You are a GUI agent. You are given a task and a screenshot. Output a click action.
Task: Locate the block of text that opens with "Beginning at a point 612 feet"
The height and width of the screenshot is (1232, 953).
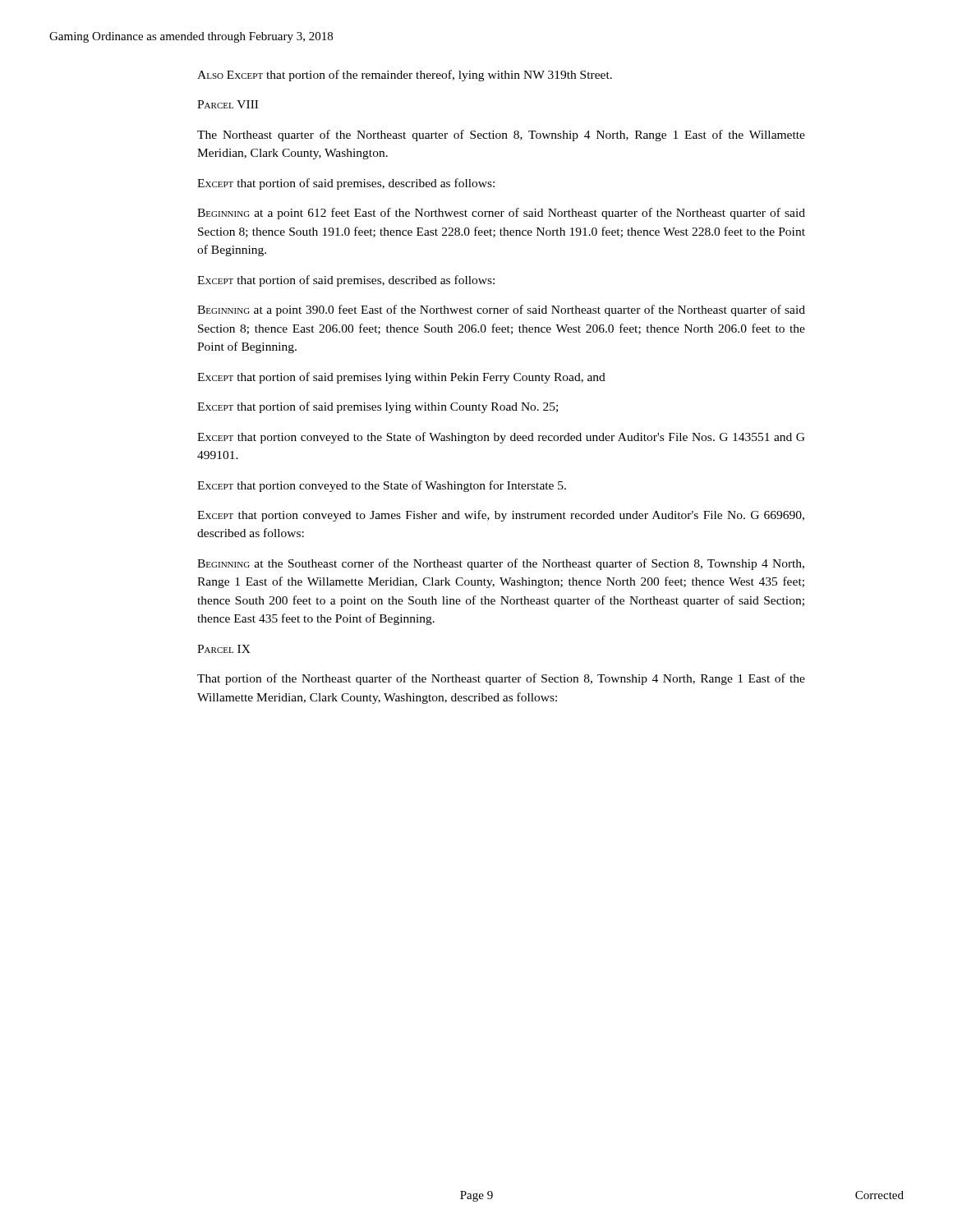501,231
